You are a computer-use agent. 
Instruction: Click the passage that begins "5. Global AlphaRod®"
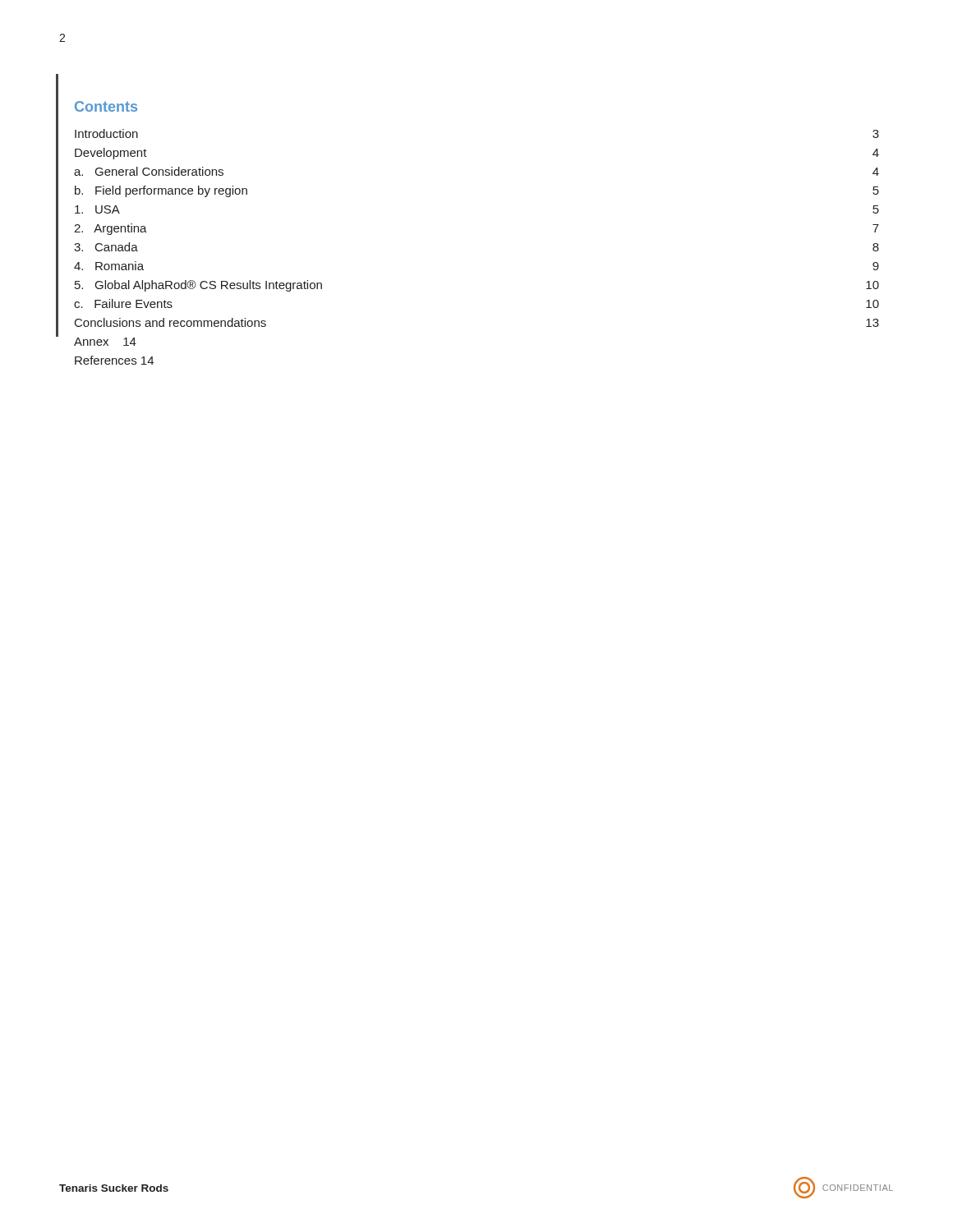coord(212,285)
